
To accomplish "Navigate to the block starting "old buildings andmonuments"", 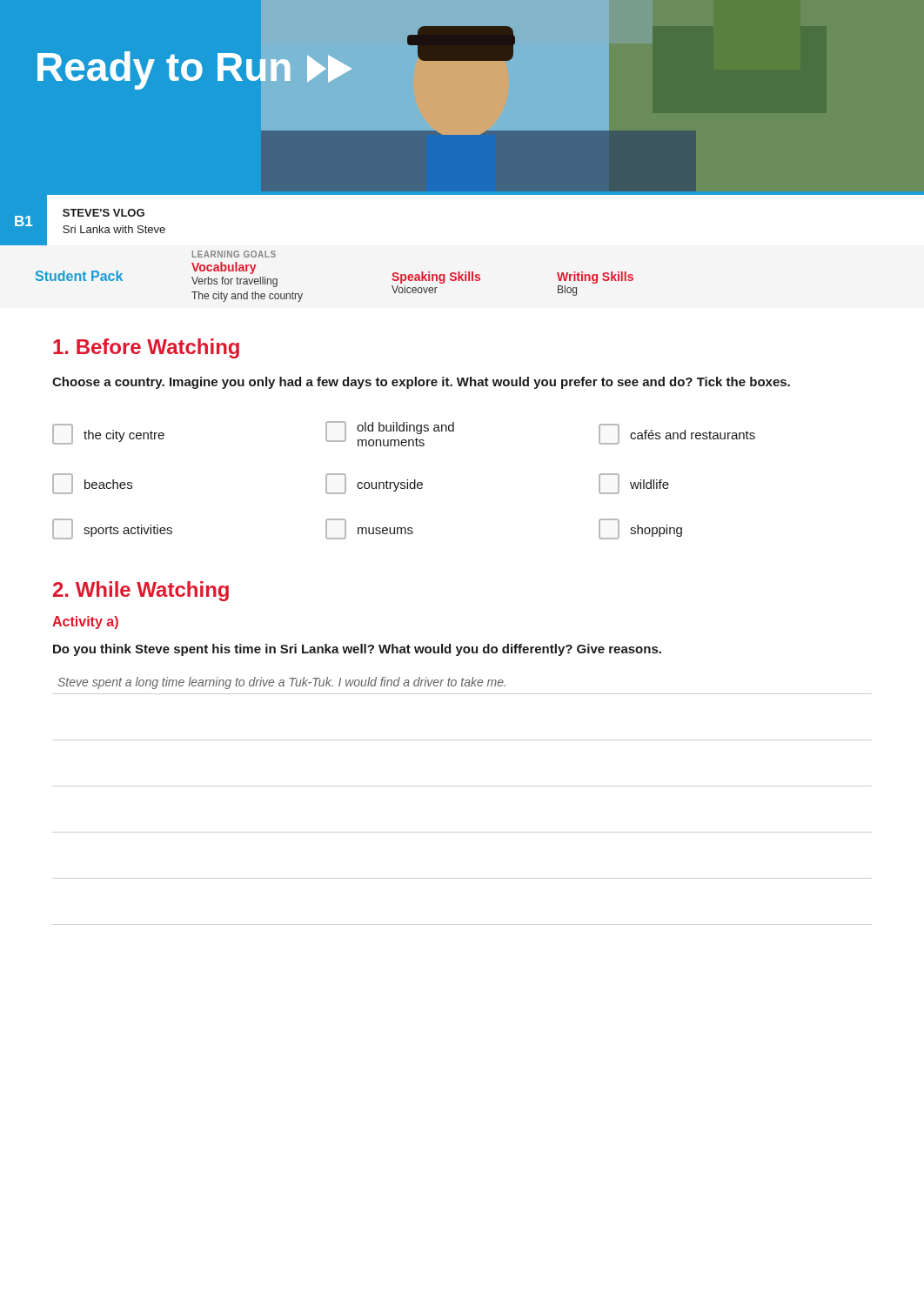I will point(390,434).
